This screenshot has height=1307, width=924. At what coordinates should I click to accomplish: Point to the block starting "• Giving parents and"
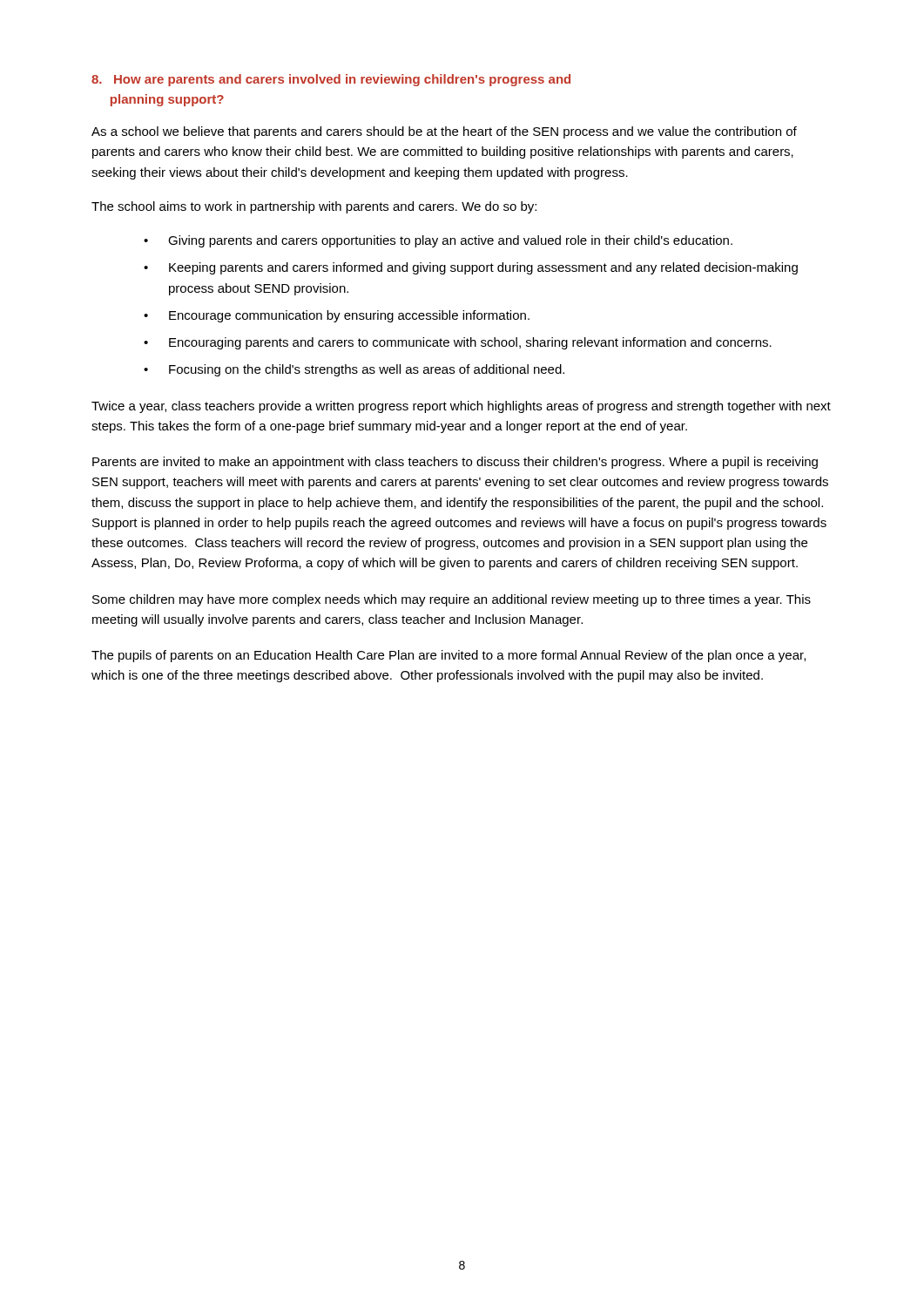point(439,240)
